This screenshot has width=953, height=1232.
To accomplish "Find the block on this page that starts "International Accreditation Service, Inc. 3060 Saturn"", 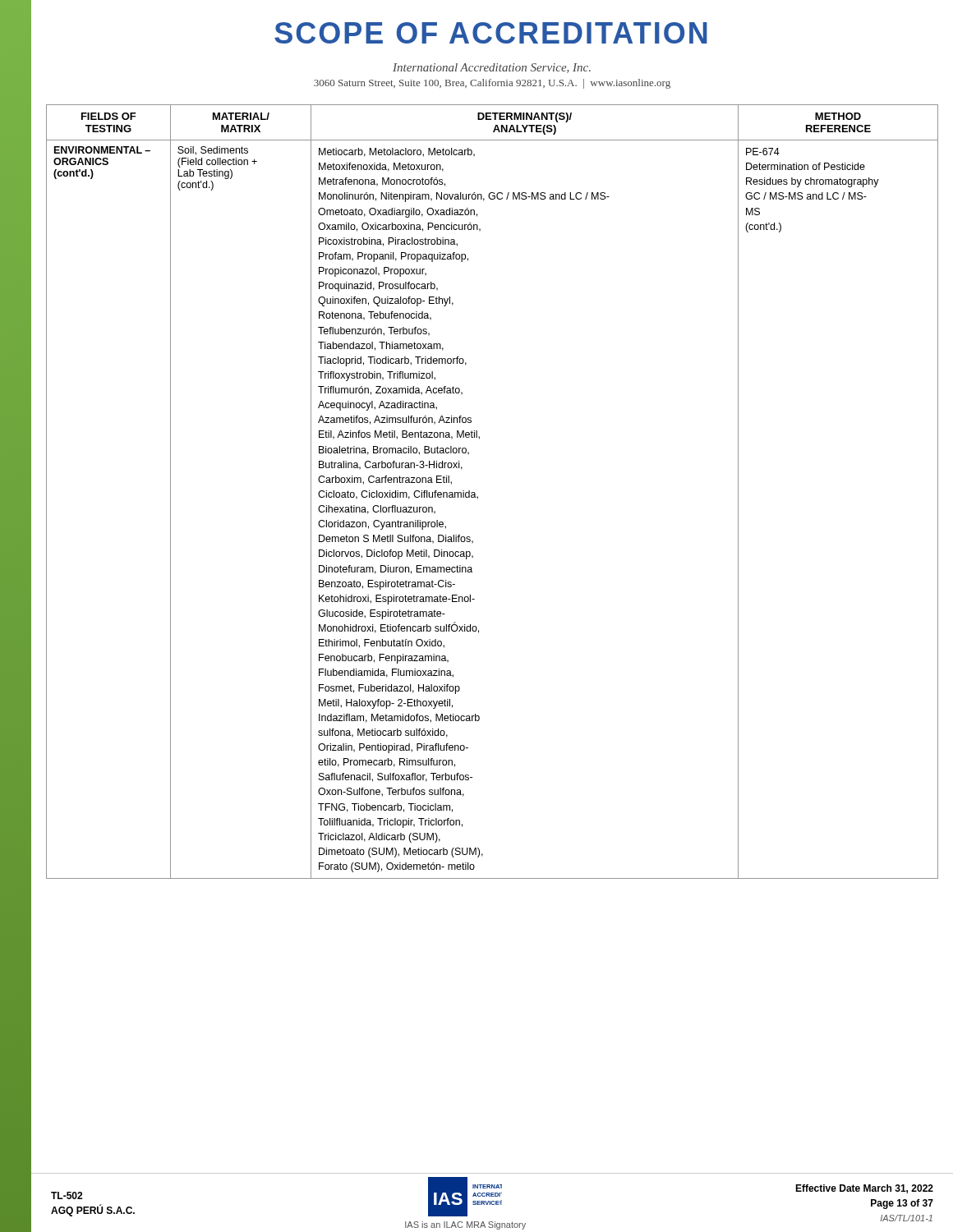I will [x=492, y=75].
